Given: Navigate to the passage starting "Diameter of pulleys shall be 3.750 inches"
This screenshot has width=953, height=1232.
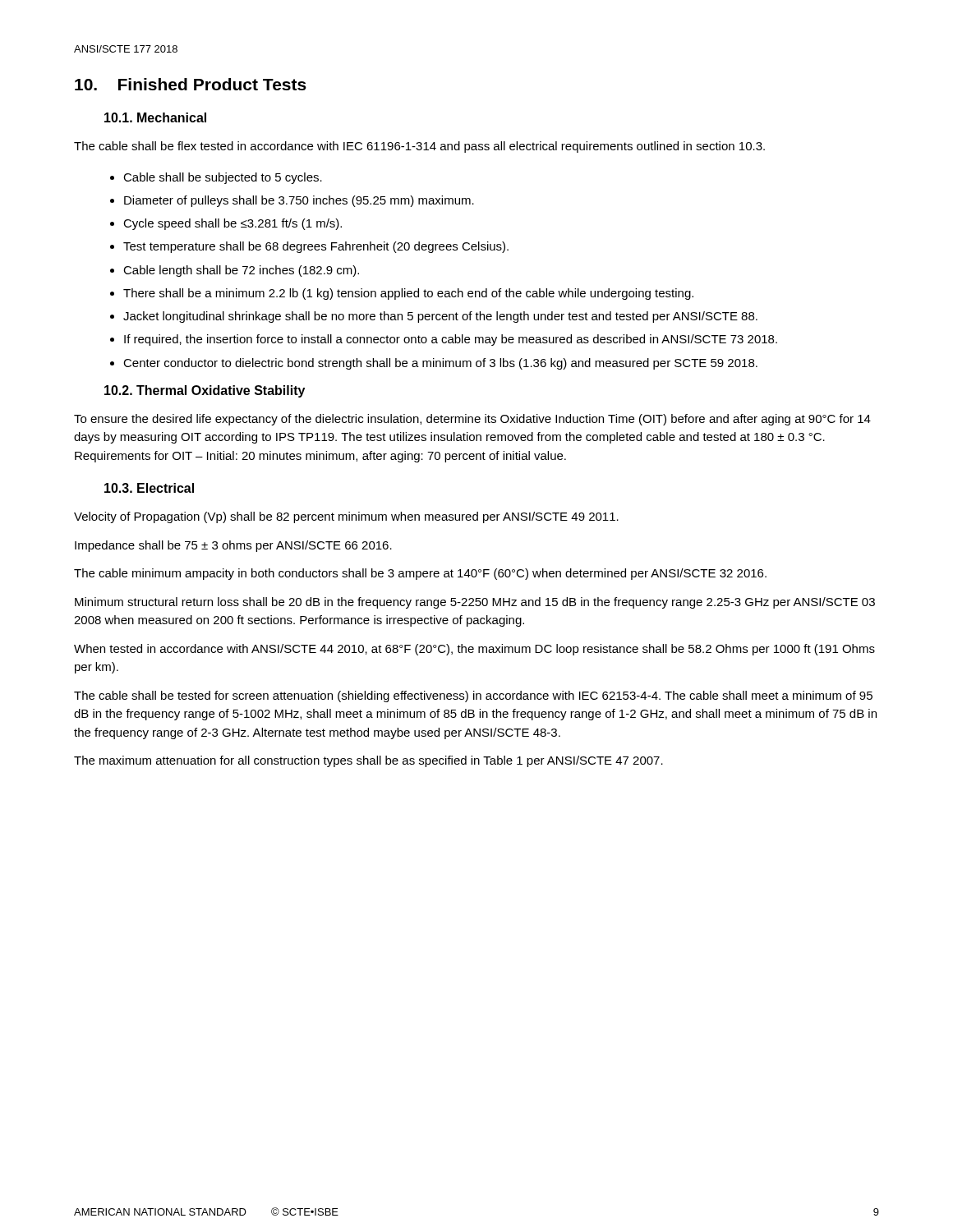Looking at the screenshot, I should pos(299,200).
